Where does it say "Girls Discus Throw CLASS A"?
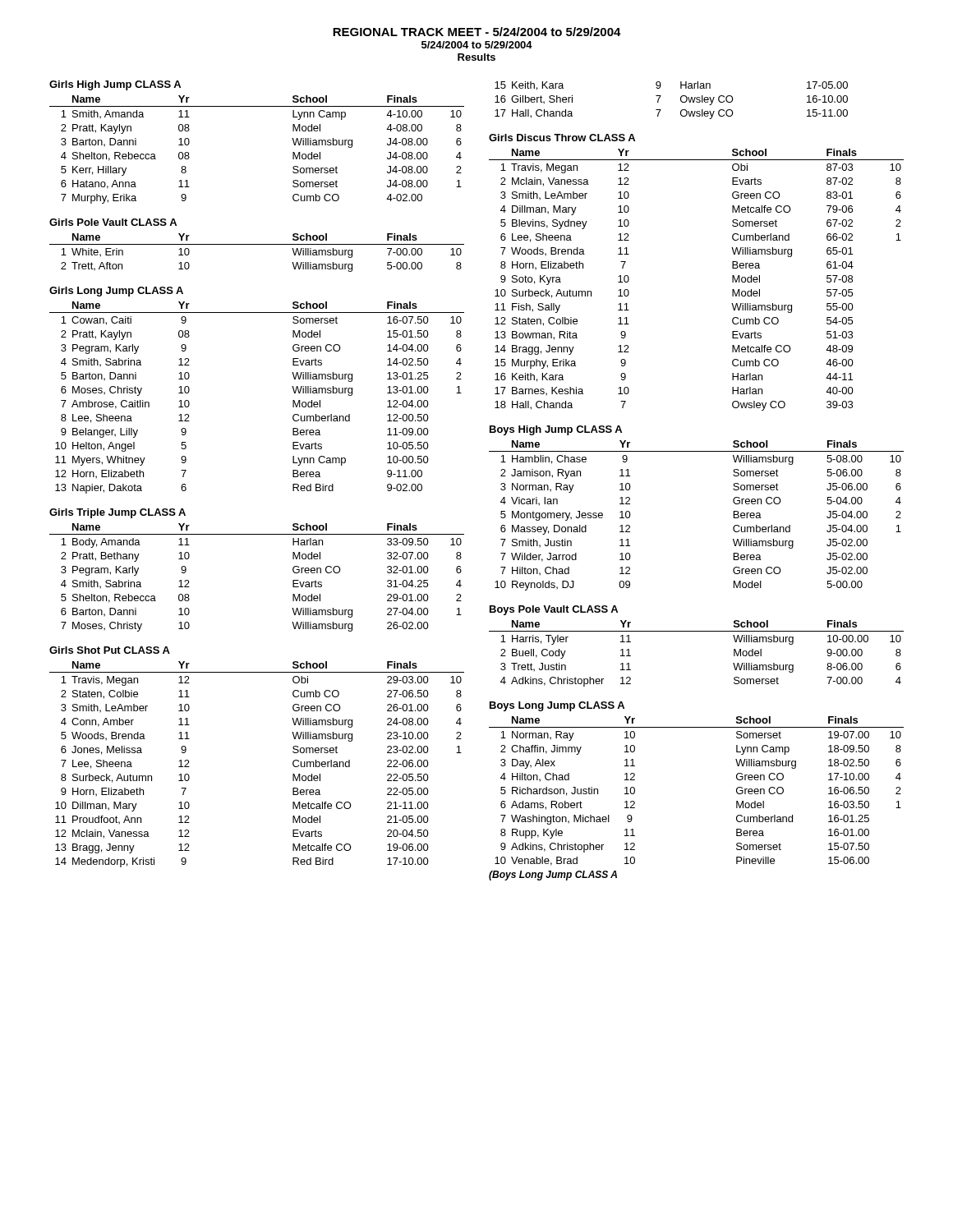The image size is (953, 1232). coord(562,138)
